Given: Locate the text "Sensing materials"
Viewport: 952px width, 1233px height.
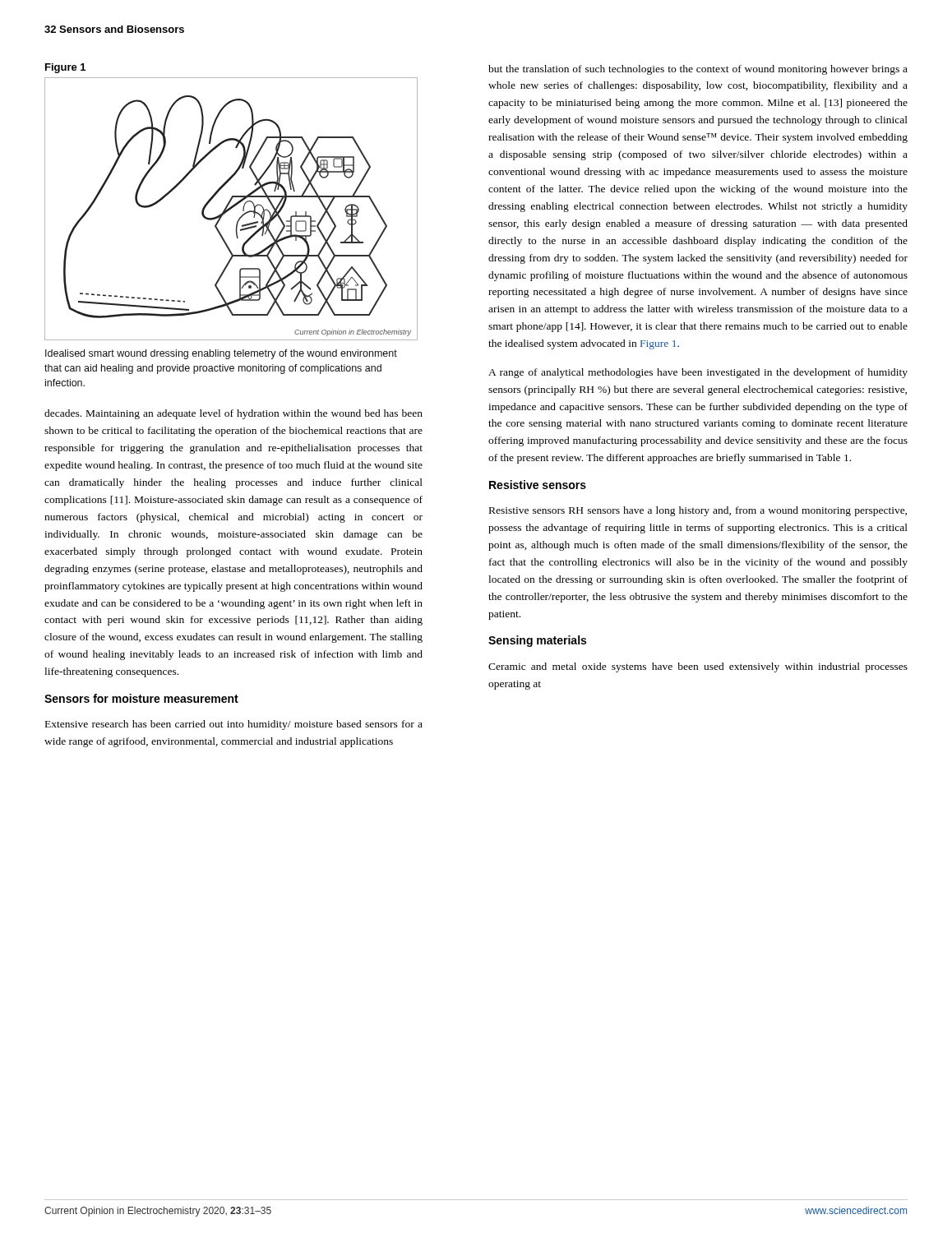Looking at the screenshot, I should [538, 640].
